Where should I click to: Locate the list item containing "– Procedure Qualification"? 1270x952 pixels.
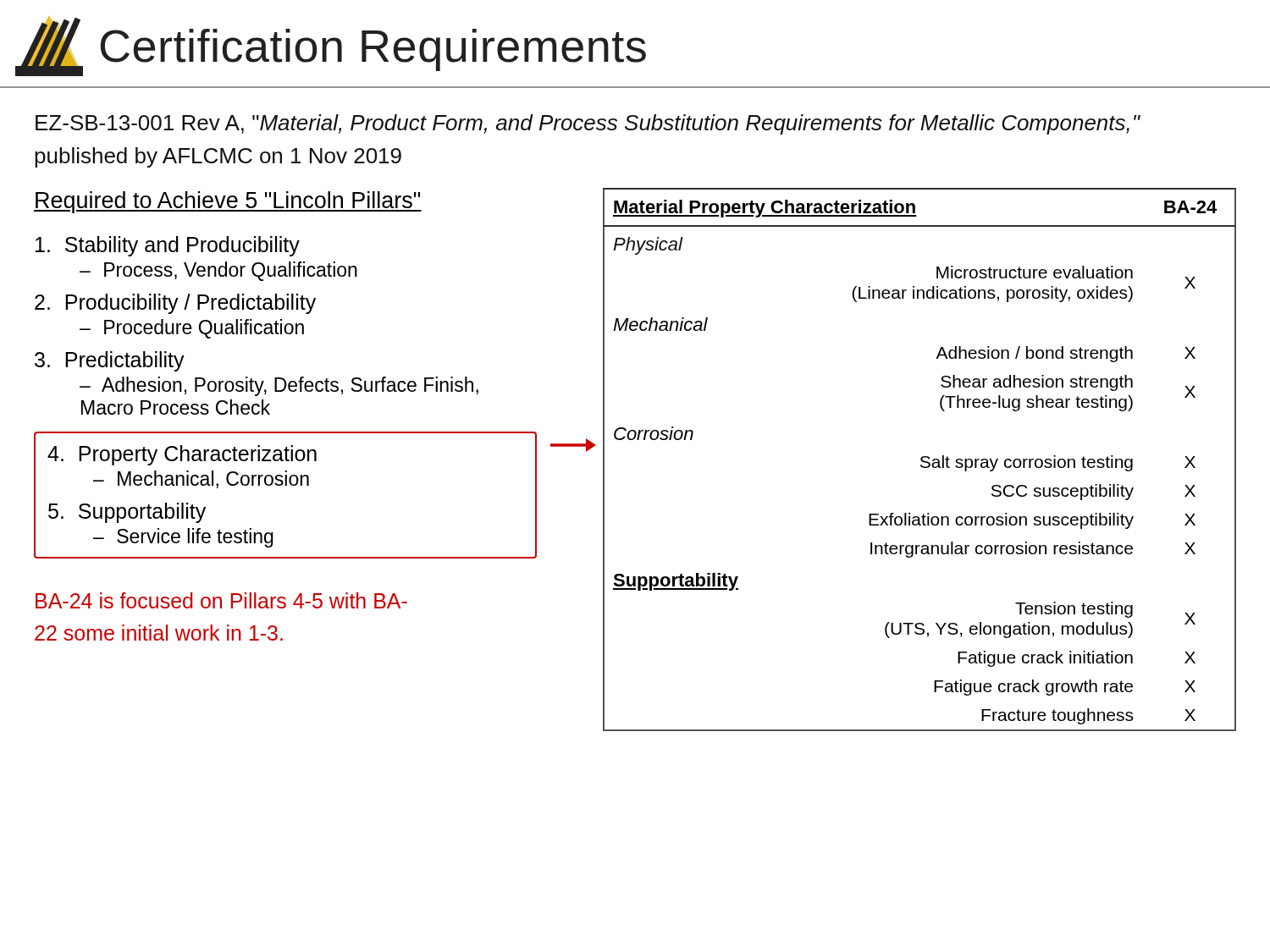pos(192,327)
